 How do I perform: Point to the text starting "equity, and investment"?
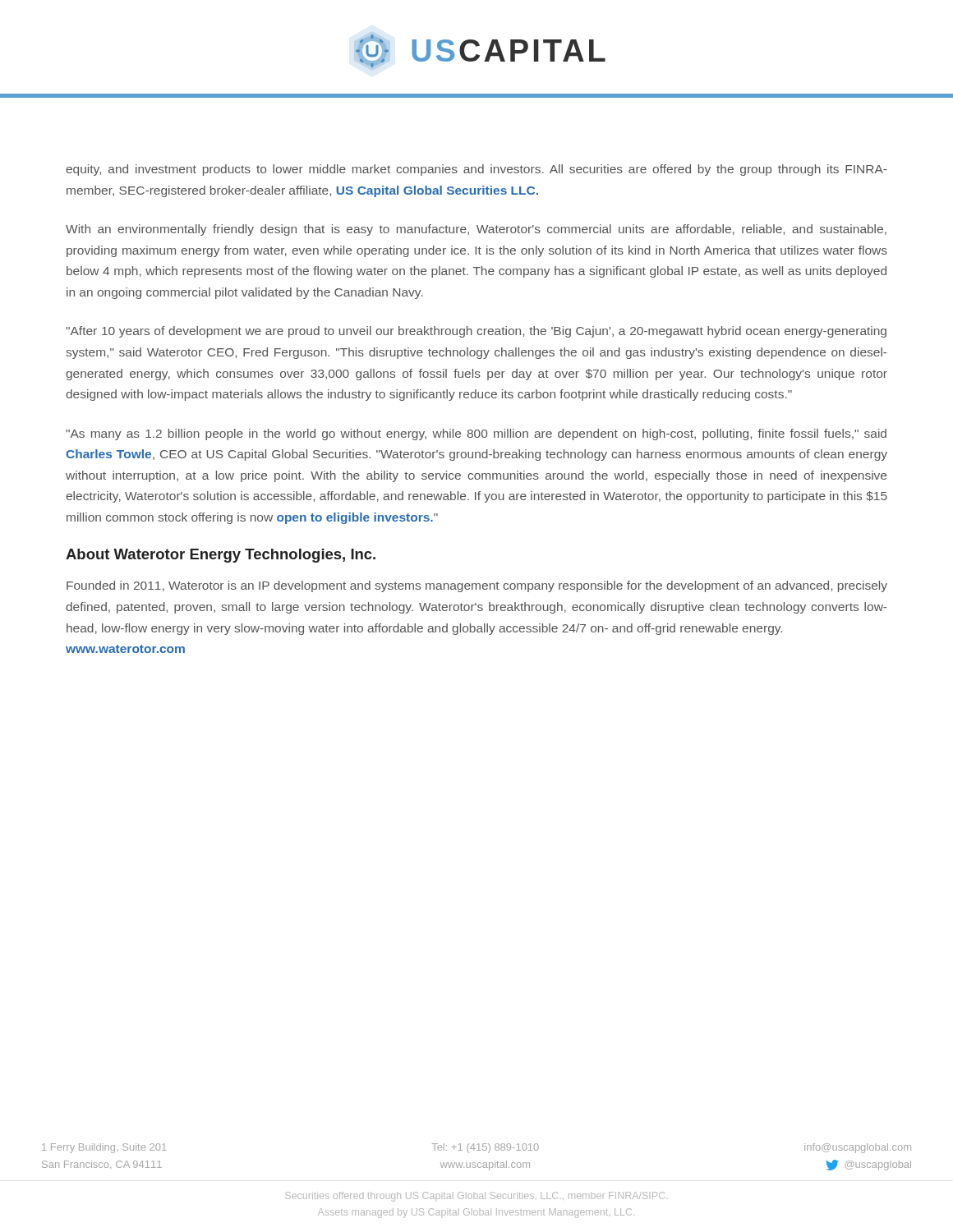pos(476,179)
